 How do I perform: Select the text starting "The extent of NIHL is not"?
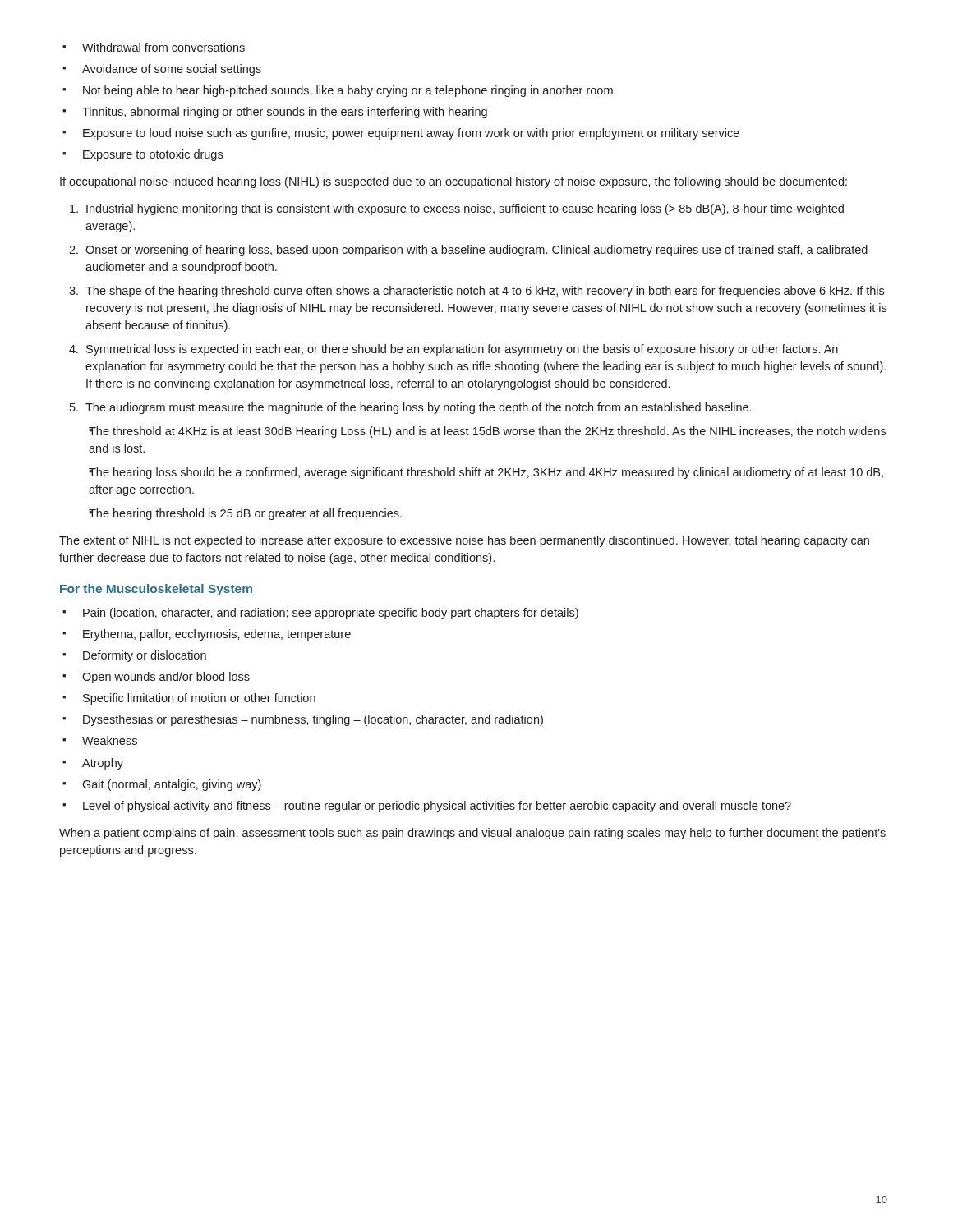465,549
